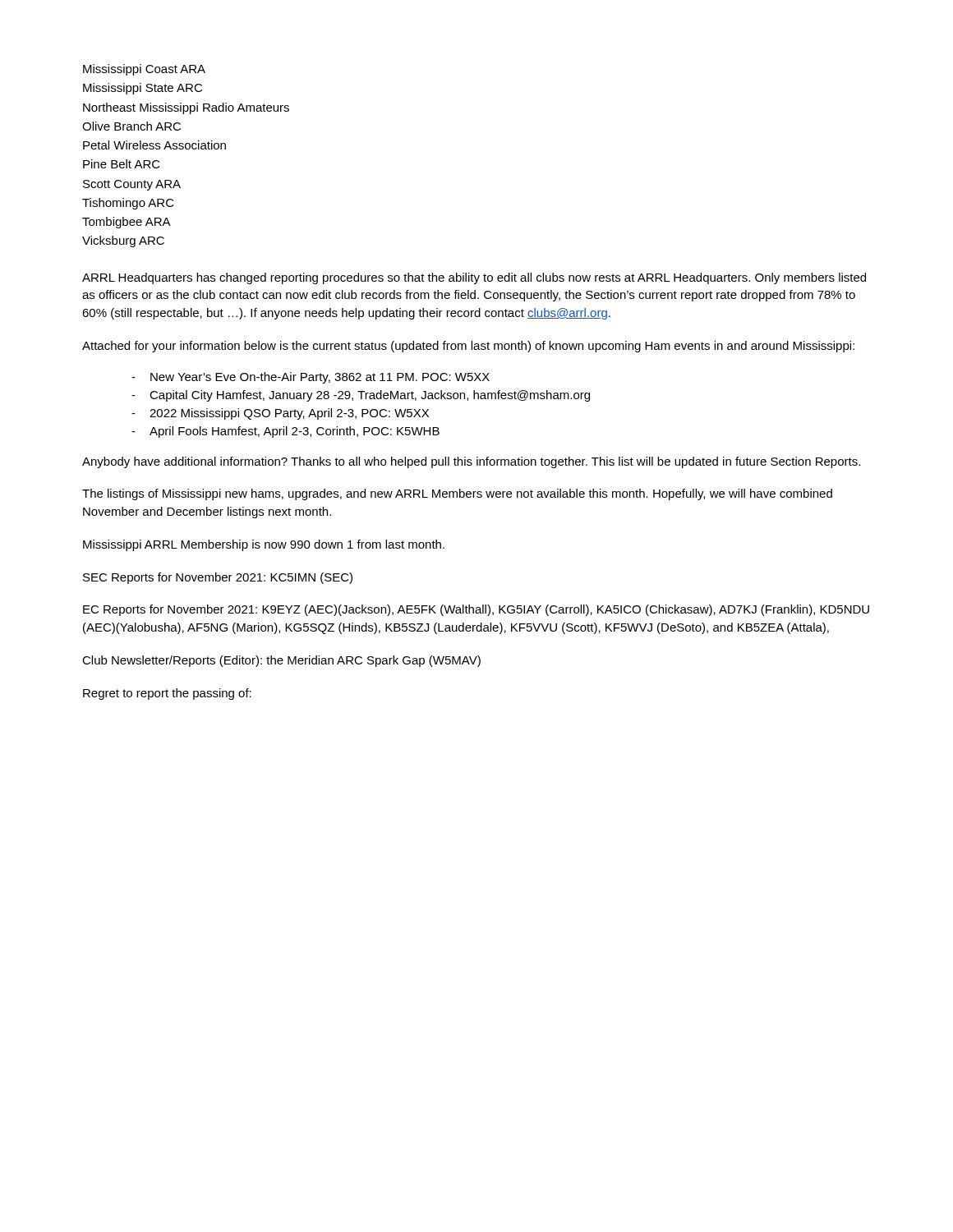Screen dimensions: 1232x953
Task: Locate the text "SEC Reports for November 2021: KC5IMN (SEC)"
Action: [x=218, y=577]
